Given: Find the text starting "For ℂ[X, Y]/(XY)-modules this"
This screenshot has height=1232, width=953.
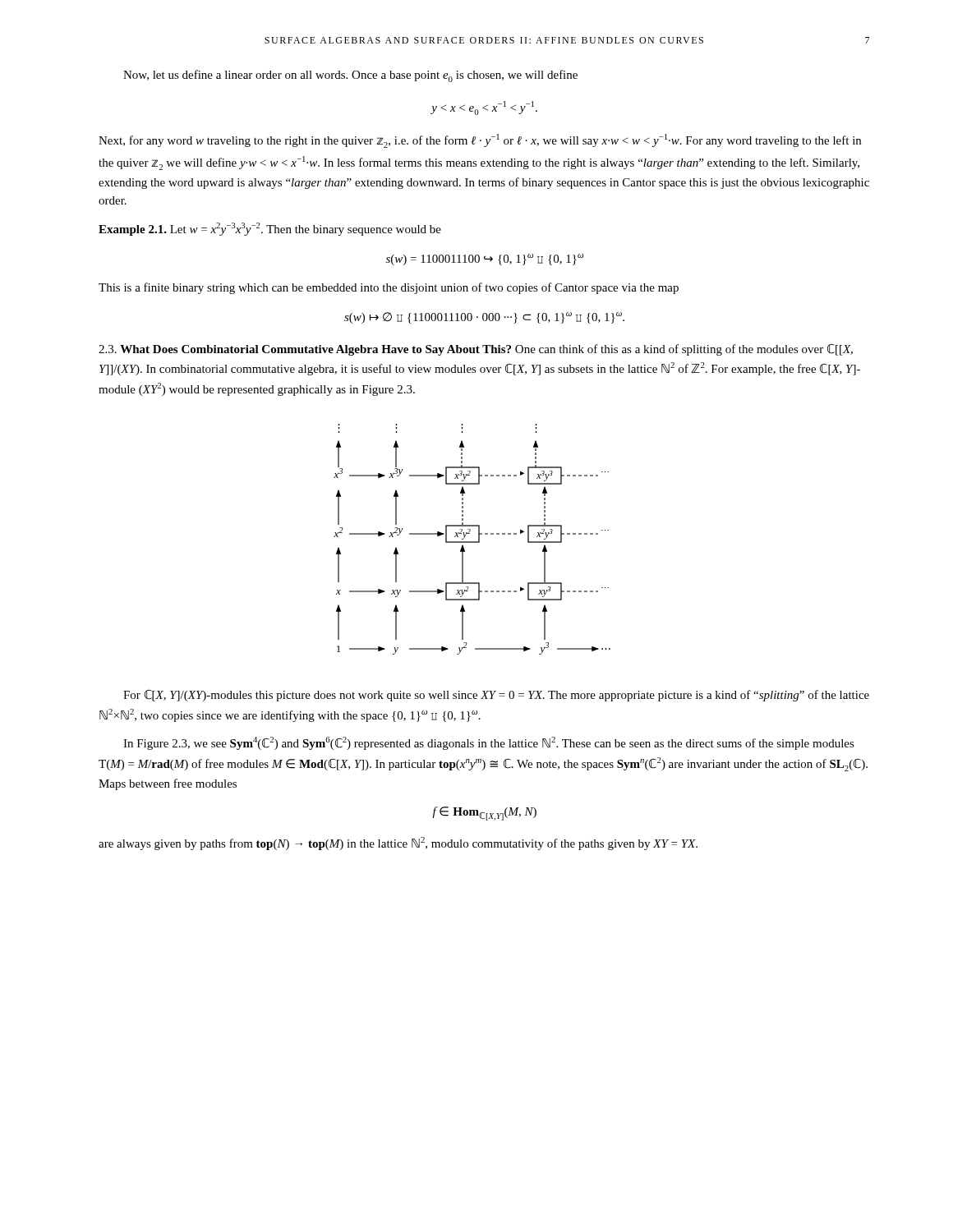Looking at the screenshot, I should click(484, 705).
